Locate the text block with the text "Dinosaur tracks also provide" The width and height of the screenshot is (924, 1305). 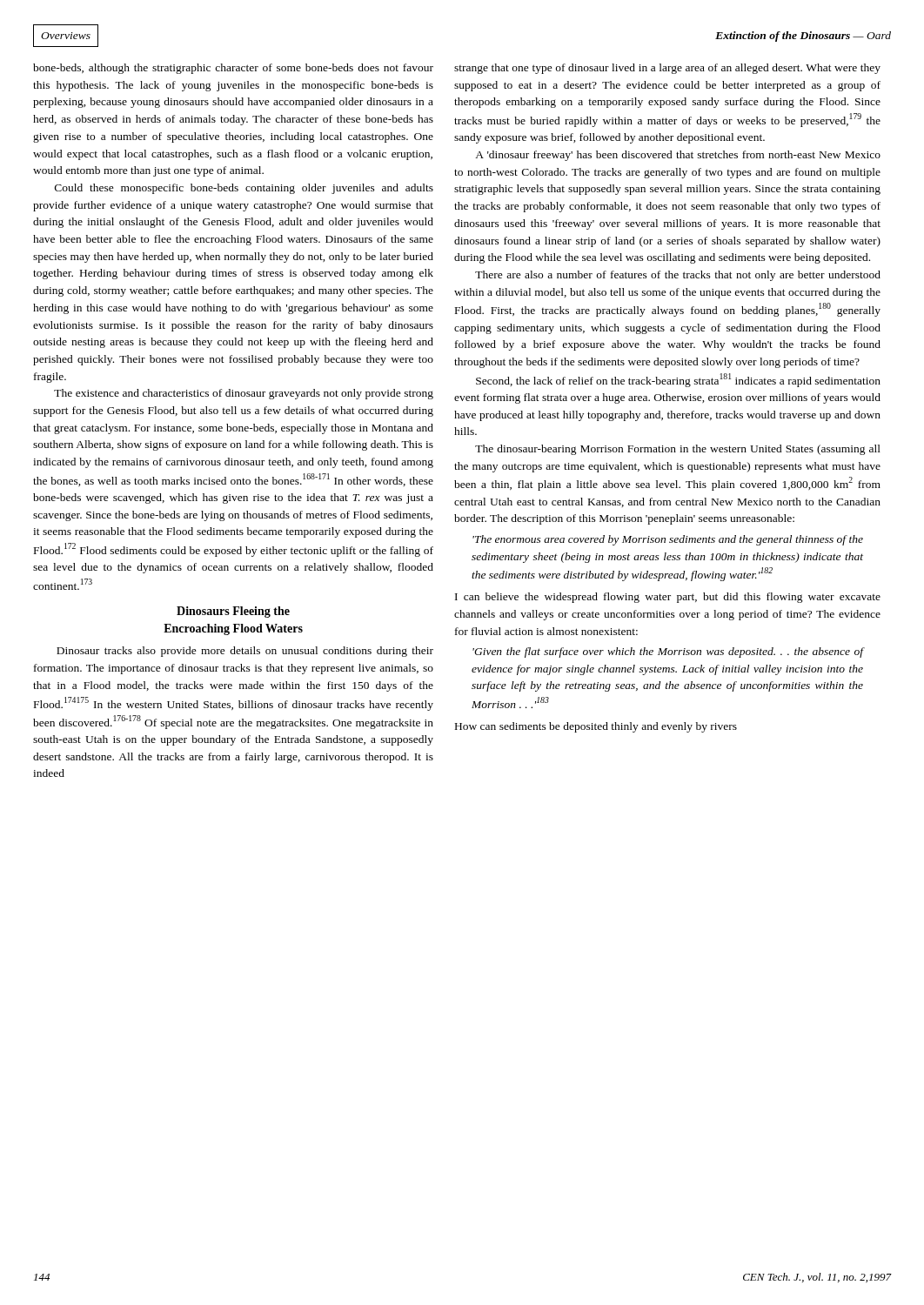(233, 712)
